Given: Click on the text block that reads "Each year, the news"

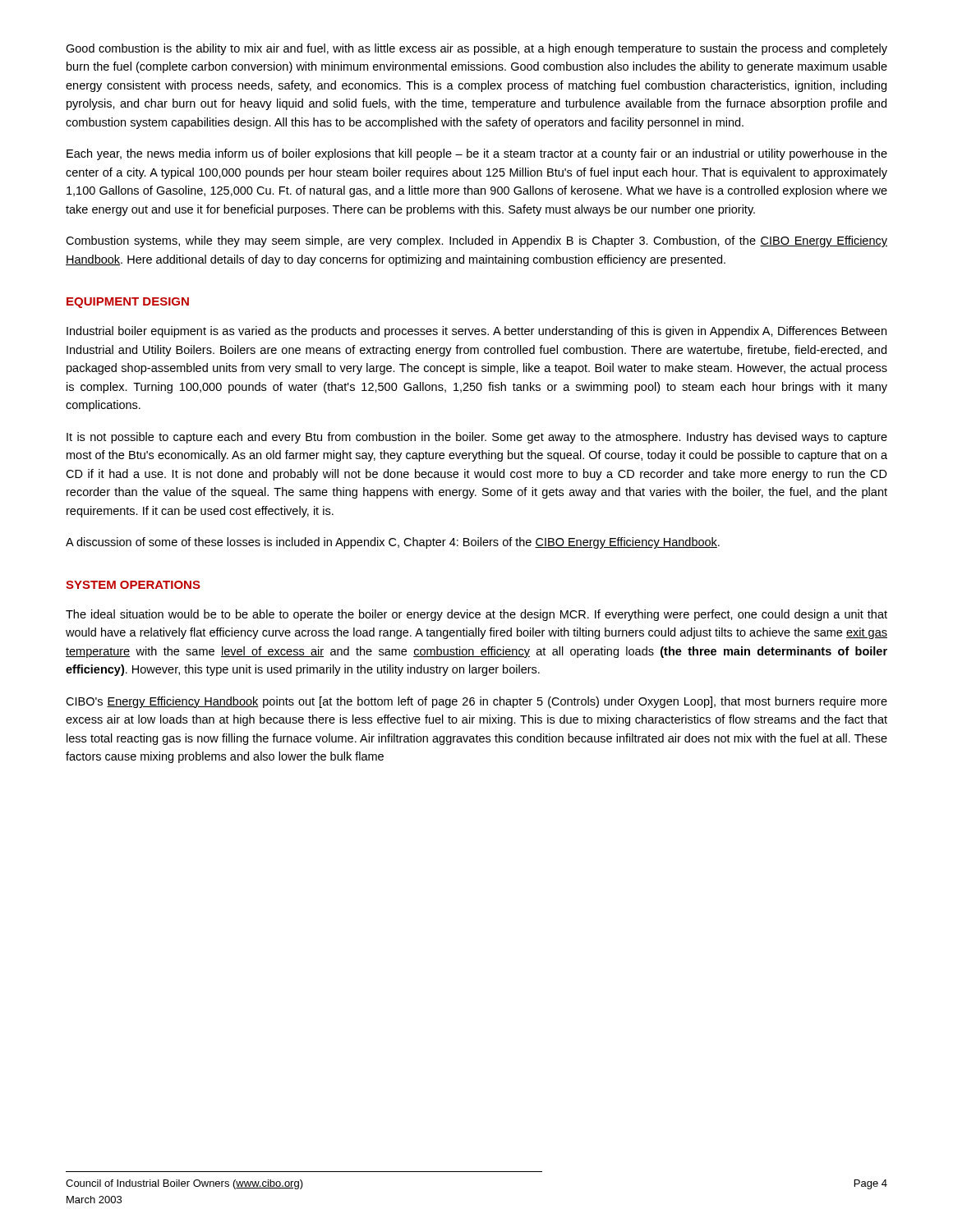Looking at the screenshot, I should (x=476, y=182).
